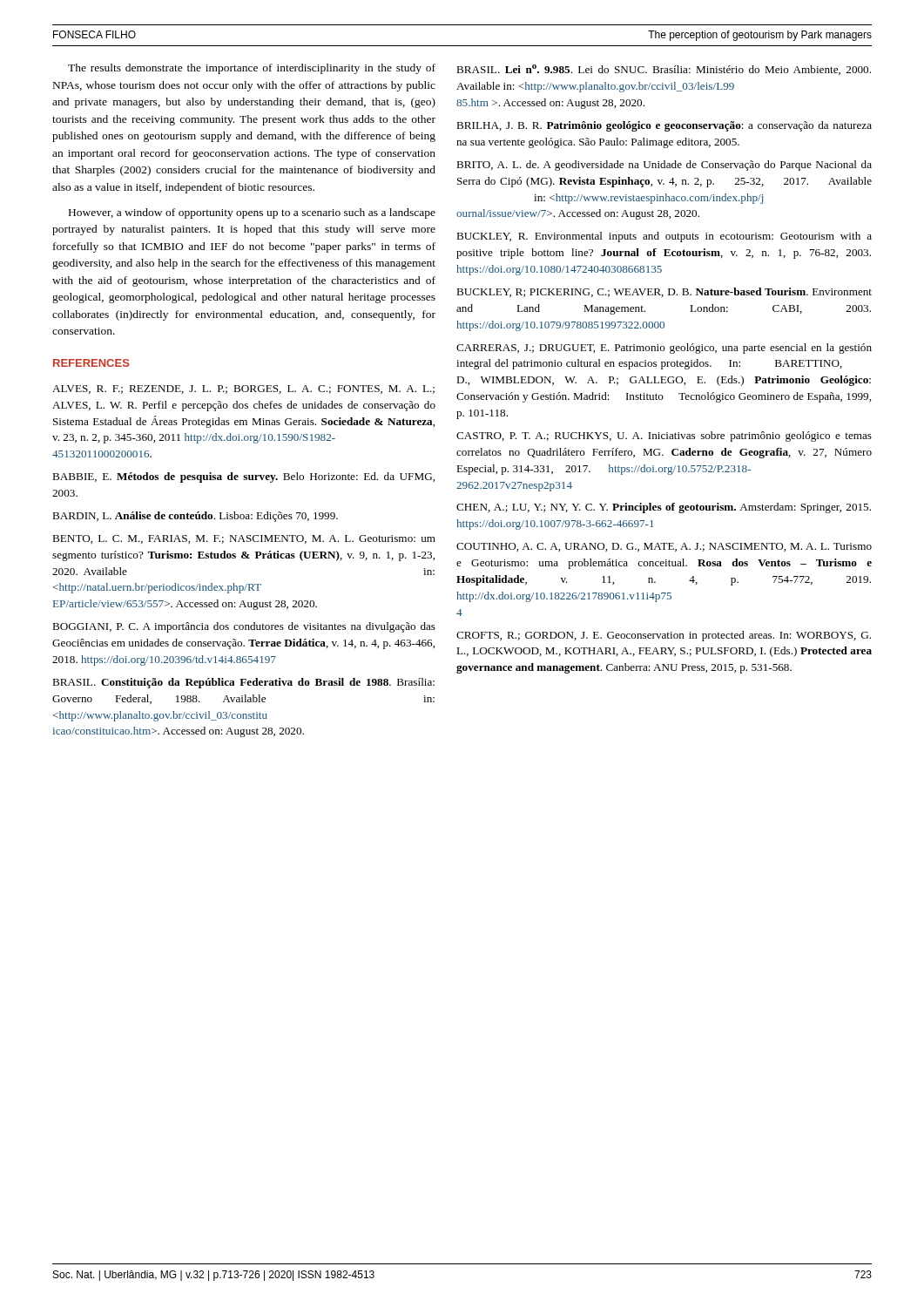924x1307 pixels.
Task: Click the passage that begins "BABBIE, E. Métodos de pesquisa"
Action: click(x=244, y=485)
